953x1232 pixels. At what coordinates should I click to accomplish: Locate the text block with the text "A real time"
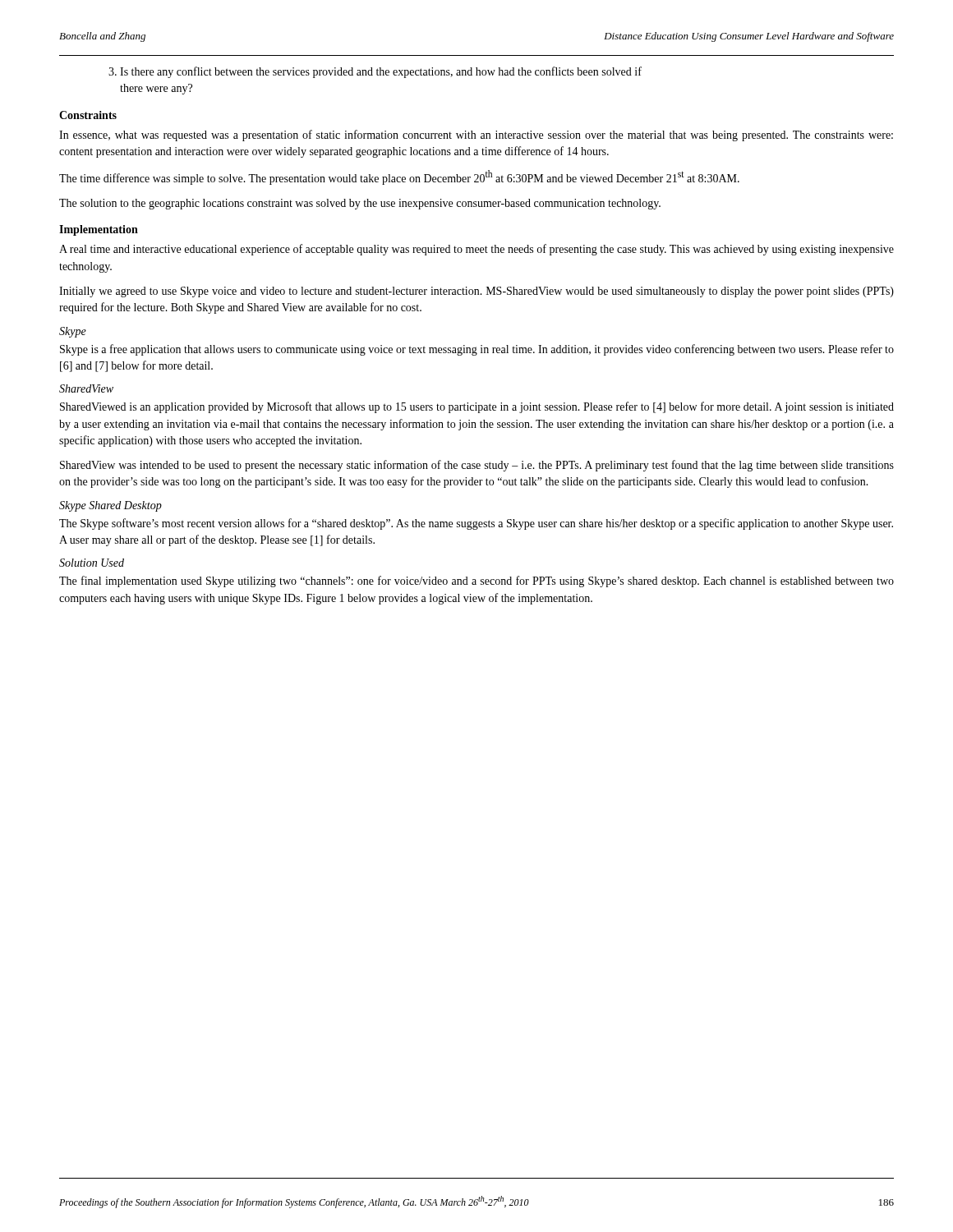pos(476,258)
